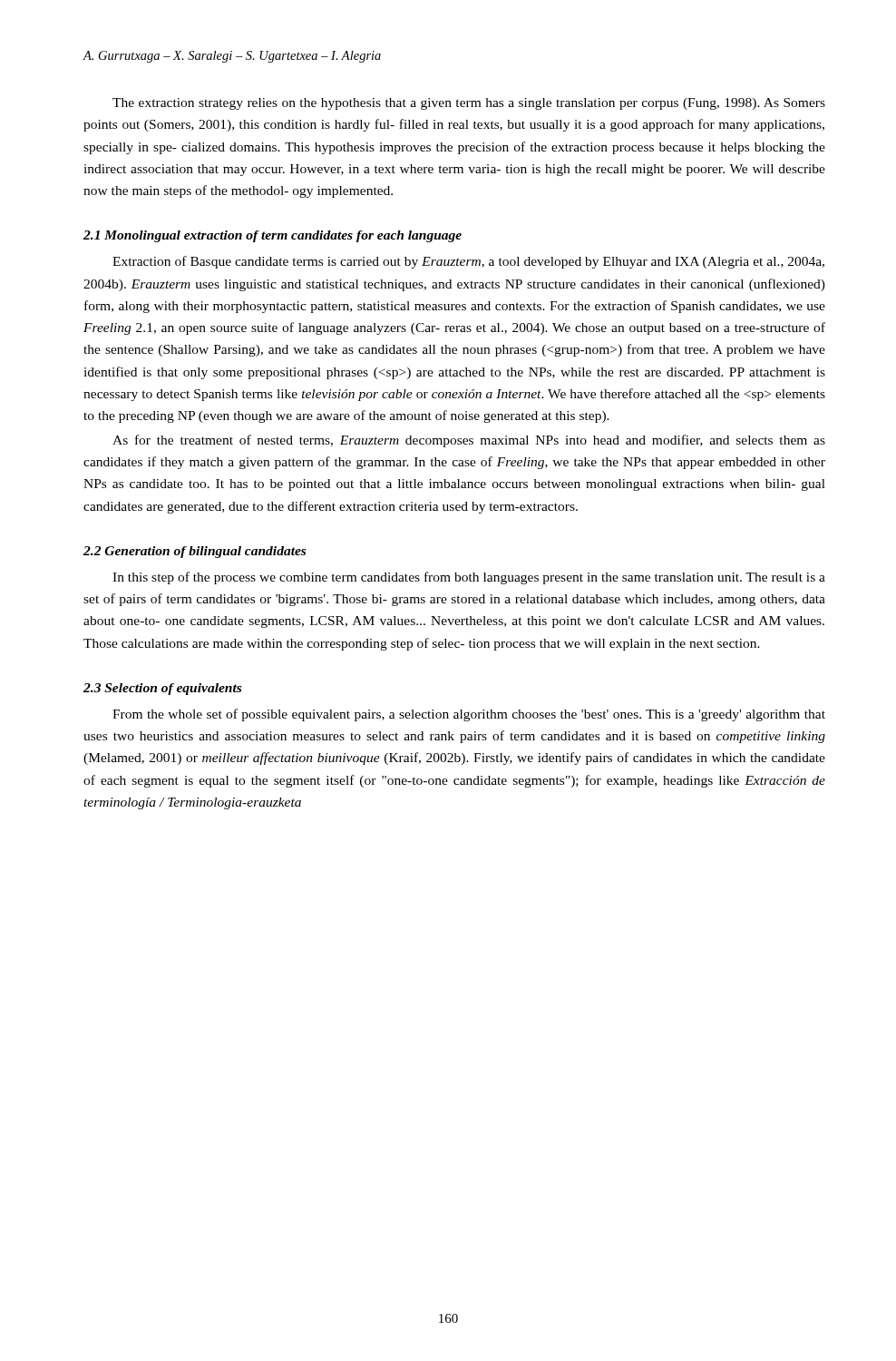
Task: Find the section header that says "2.3 Selection of equivalents"
Action: tap(163, 687)
